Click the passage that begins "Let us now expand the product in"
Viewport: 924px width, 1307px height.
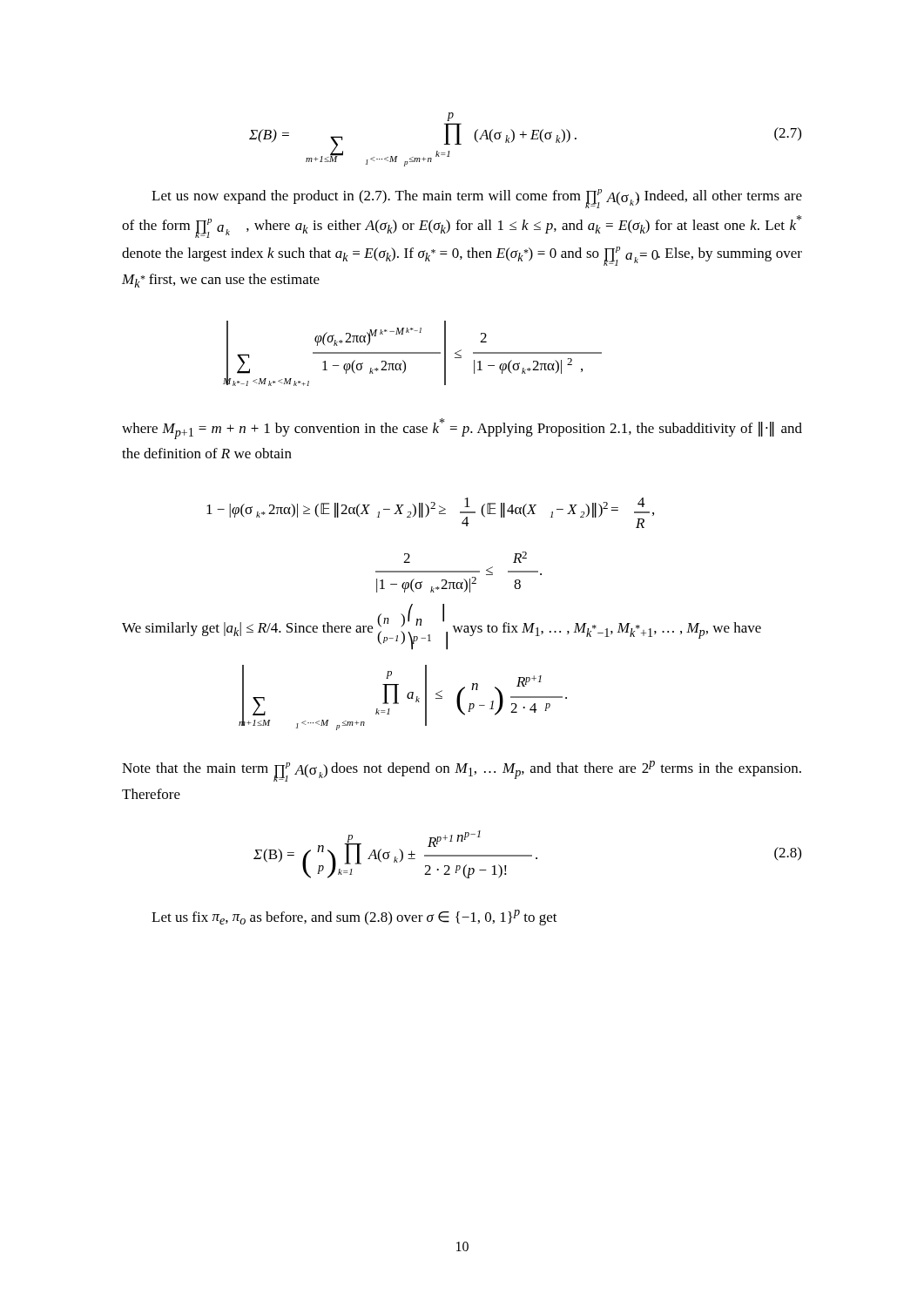[x=462, y=237]
